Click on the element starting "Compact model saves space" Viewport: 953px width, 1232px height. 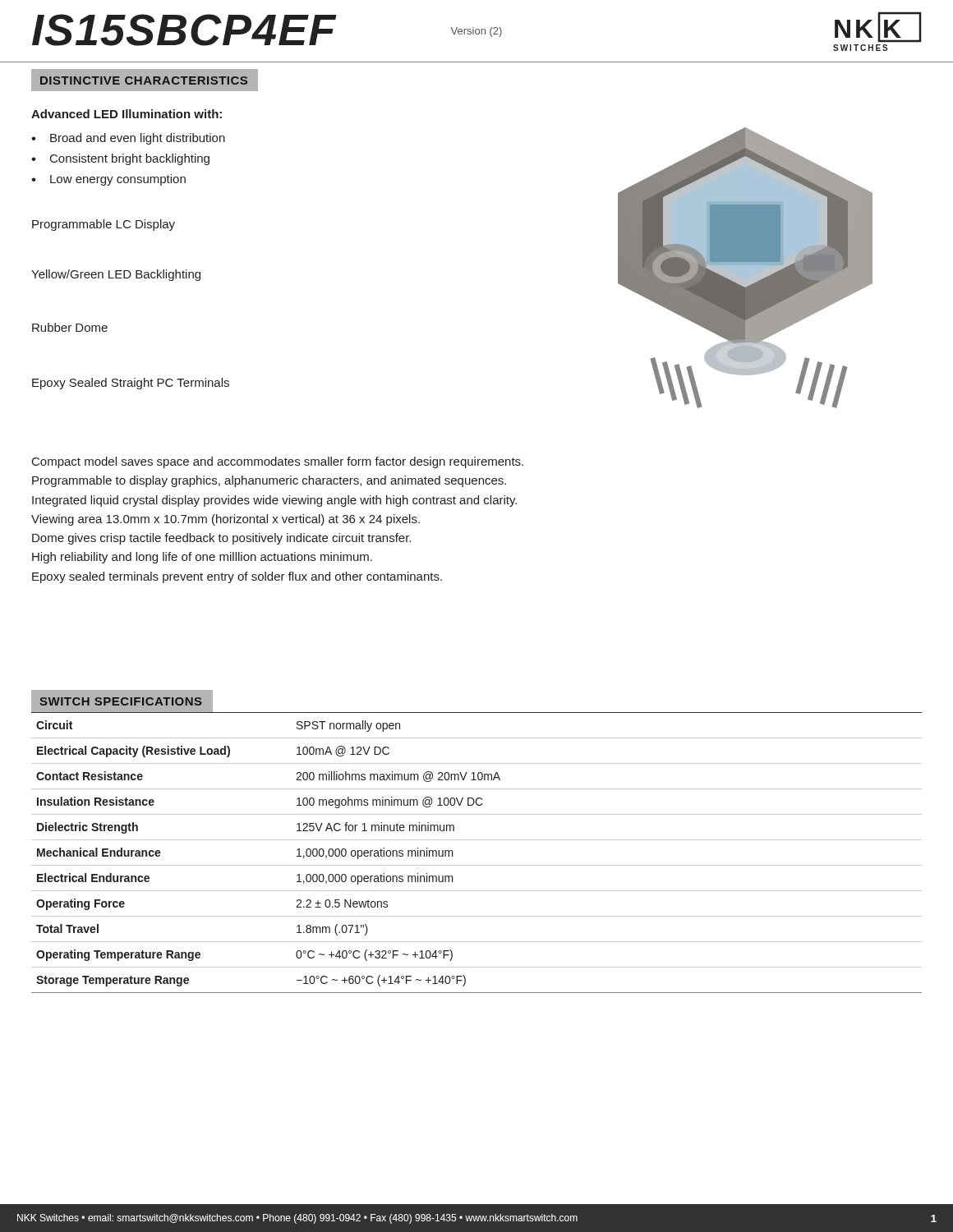coord(278,518)
